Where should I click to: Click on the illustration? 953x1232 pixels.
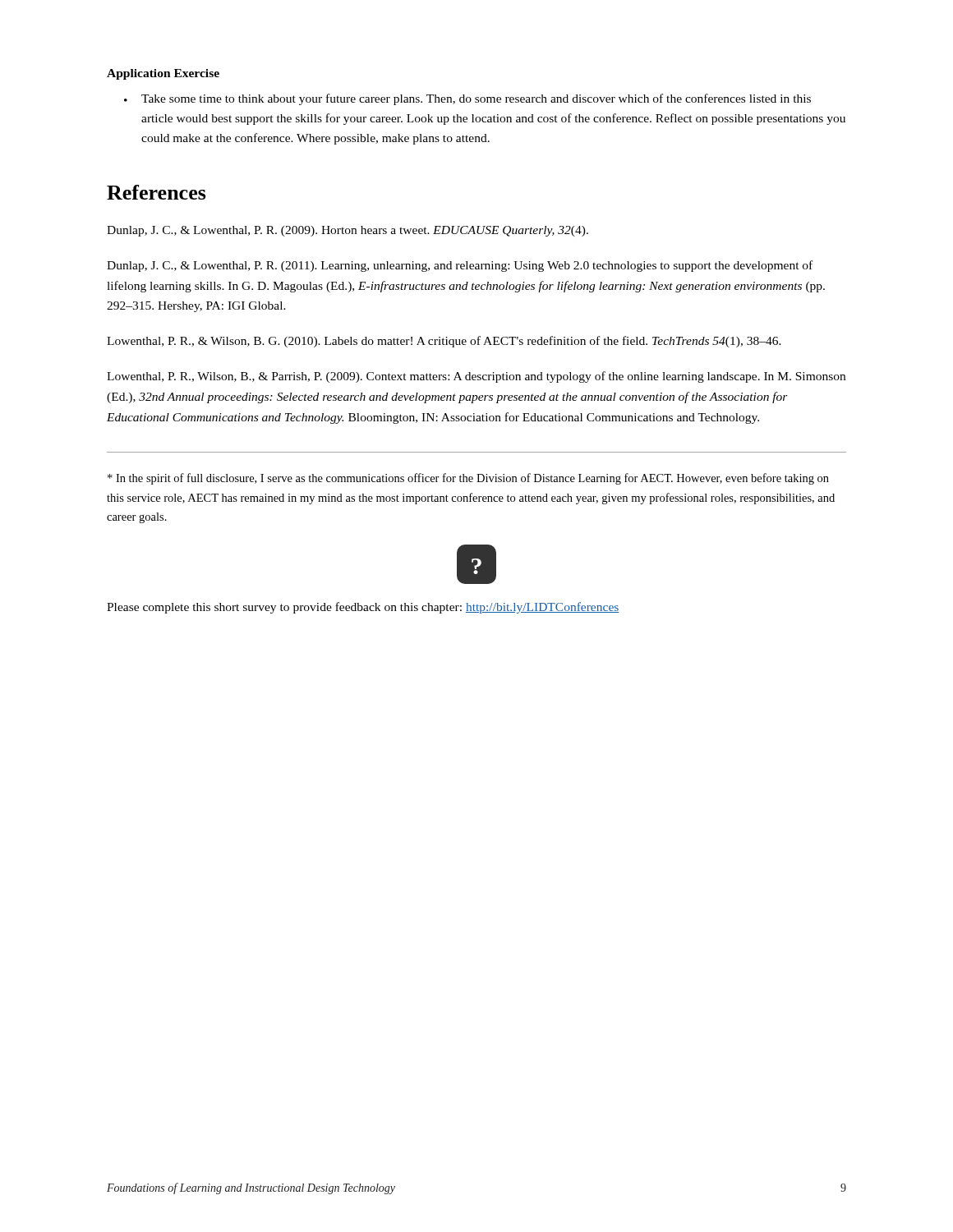point(476,566)
